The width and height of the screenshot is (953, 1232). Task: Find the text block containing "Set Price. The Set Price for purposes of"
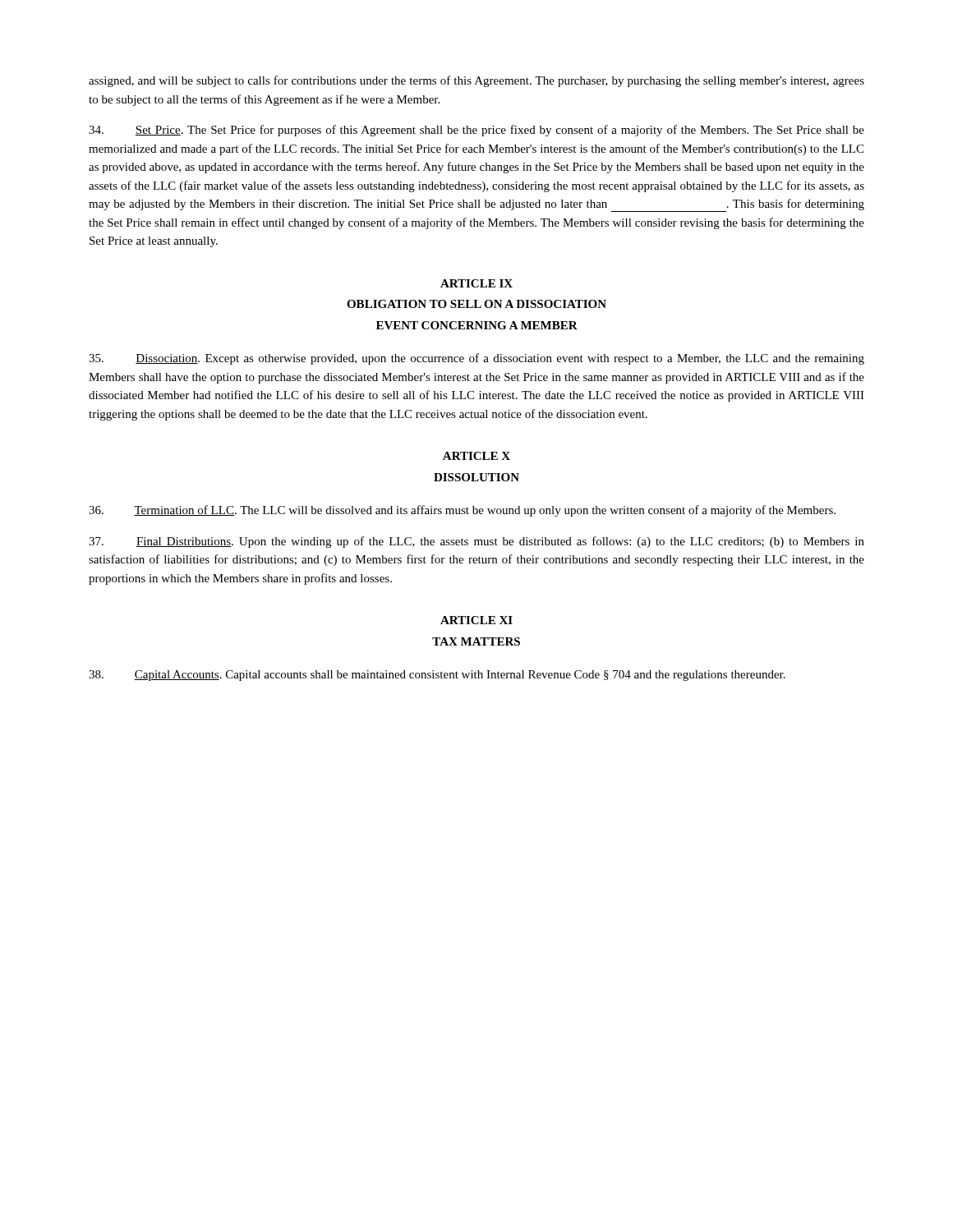click(476, 185)
